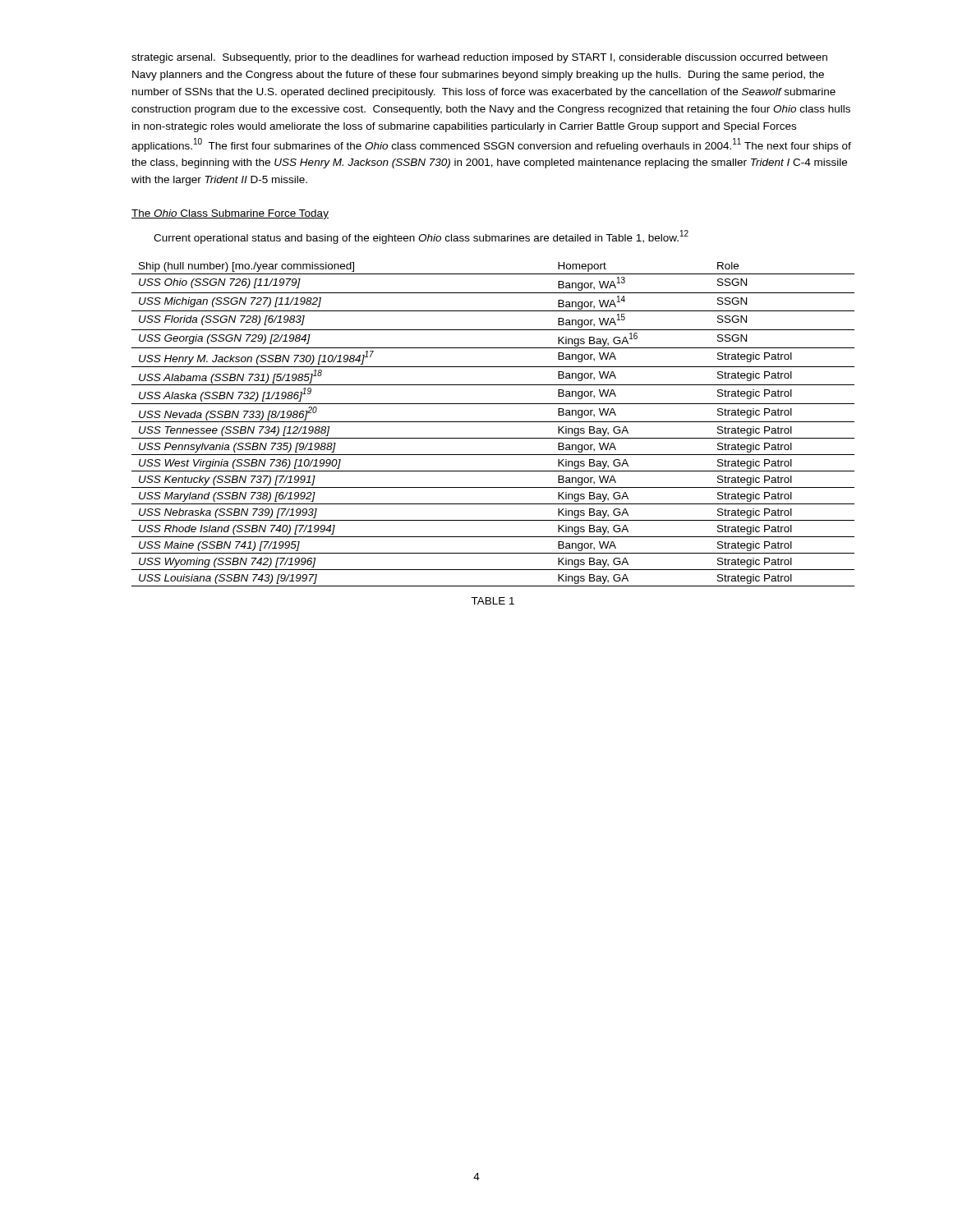Select the text block starting "Current operational status and"
This screenshot has width=953, height=1232.
(493, 237)
